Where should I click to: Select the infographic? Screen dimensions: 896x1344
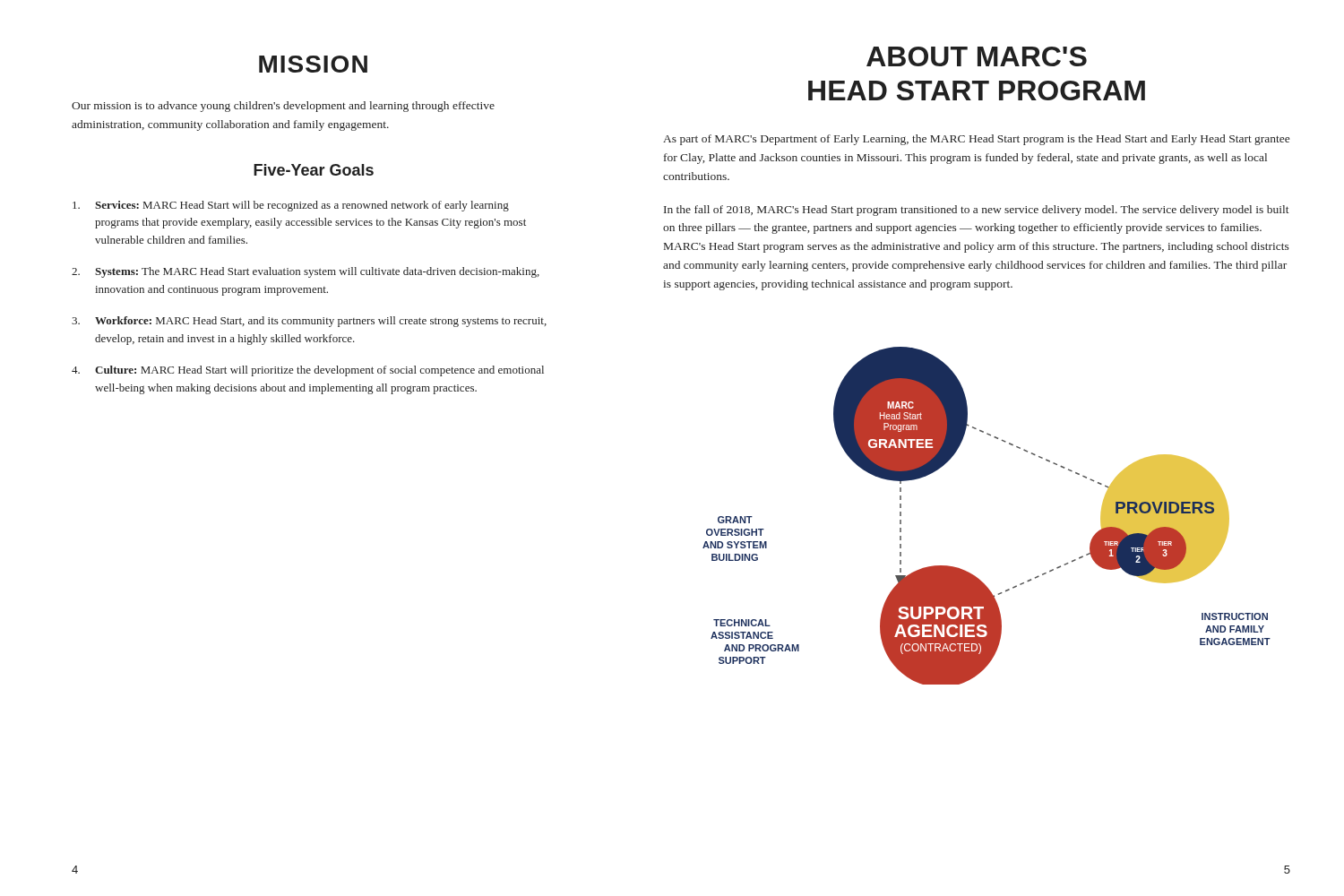pyautogui.click(x=977, y=497)
